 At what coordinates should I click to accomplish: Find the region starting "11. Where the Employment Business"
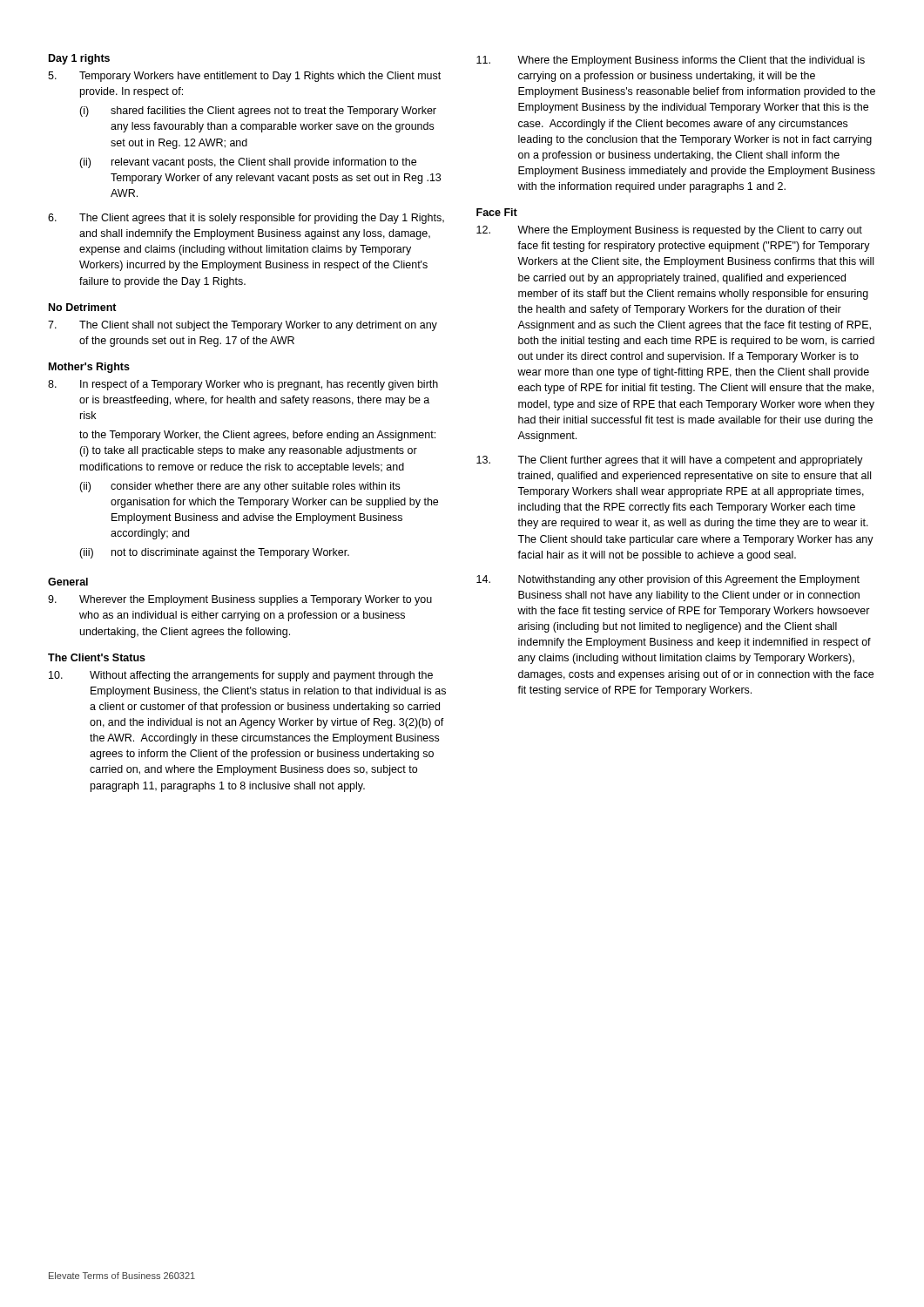click(x=676, y=123)
